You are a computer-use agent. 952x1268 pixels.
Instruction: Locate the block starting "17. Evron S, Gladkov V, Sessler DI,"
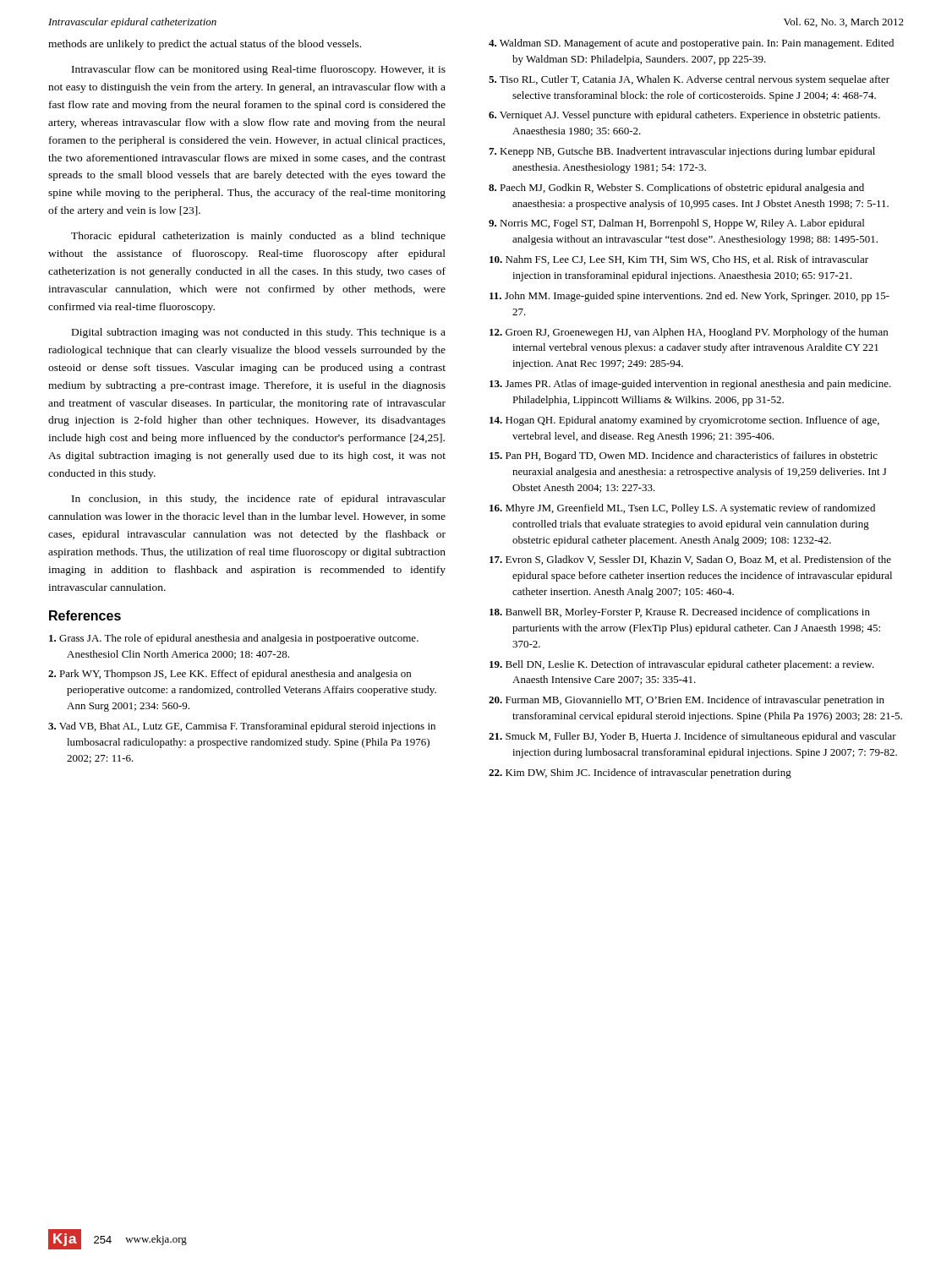(x=691, y=575)
